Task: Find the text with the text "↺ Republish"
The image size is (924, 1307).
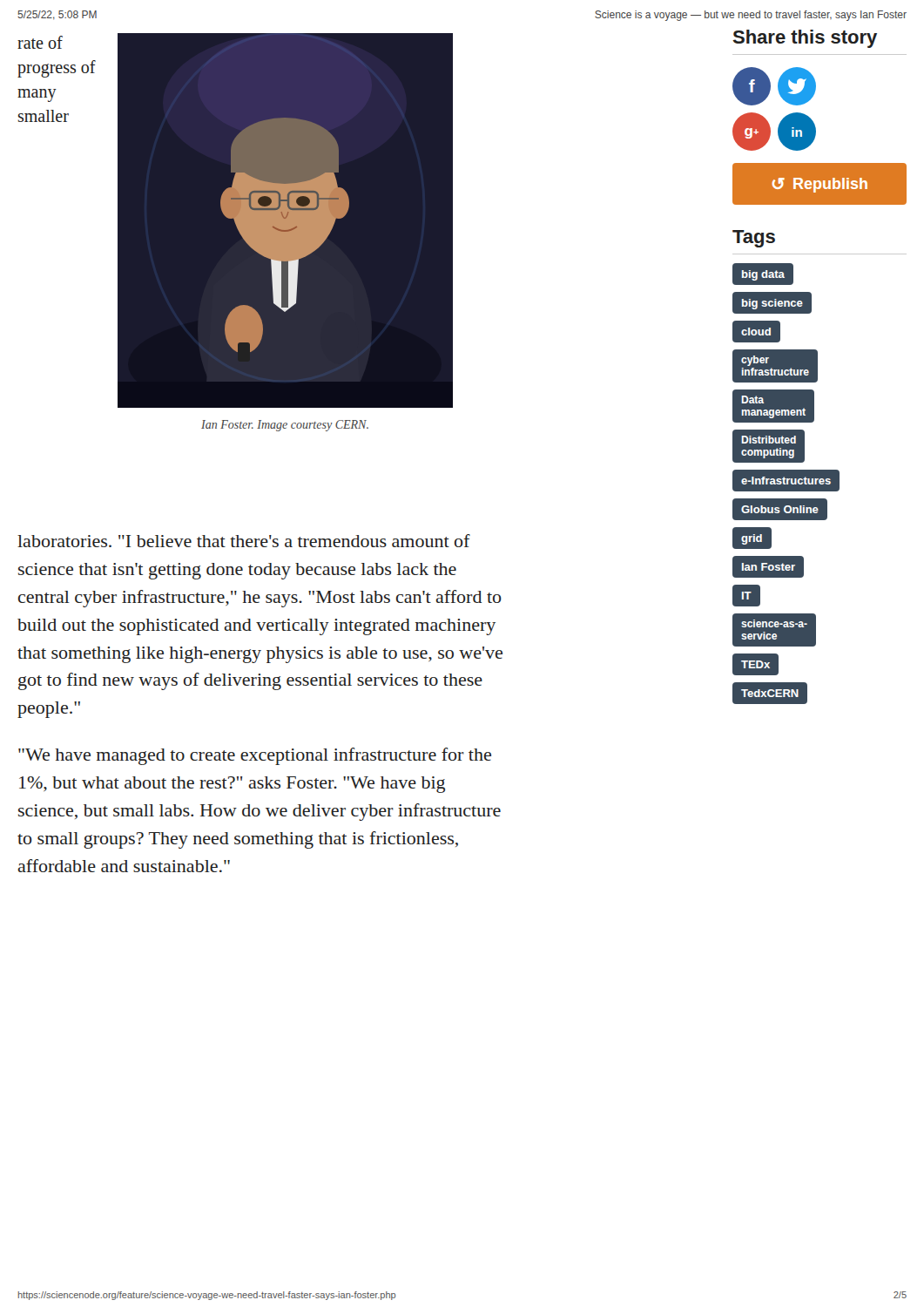Action: (x=819, y=184)
